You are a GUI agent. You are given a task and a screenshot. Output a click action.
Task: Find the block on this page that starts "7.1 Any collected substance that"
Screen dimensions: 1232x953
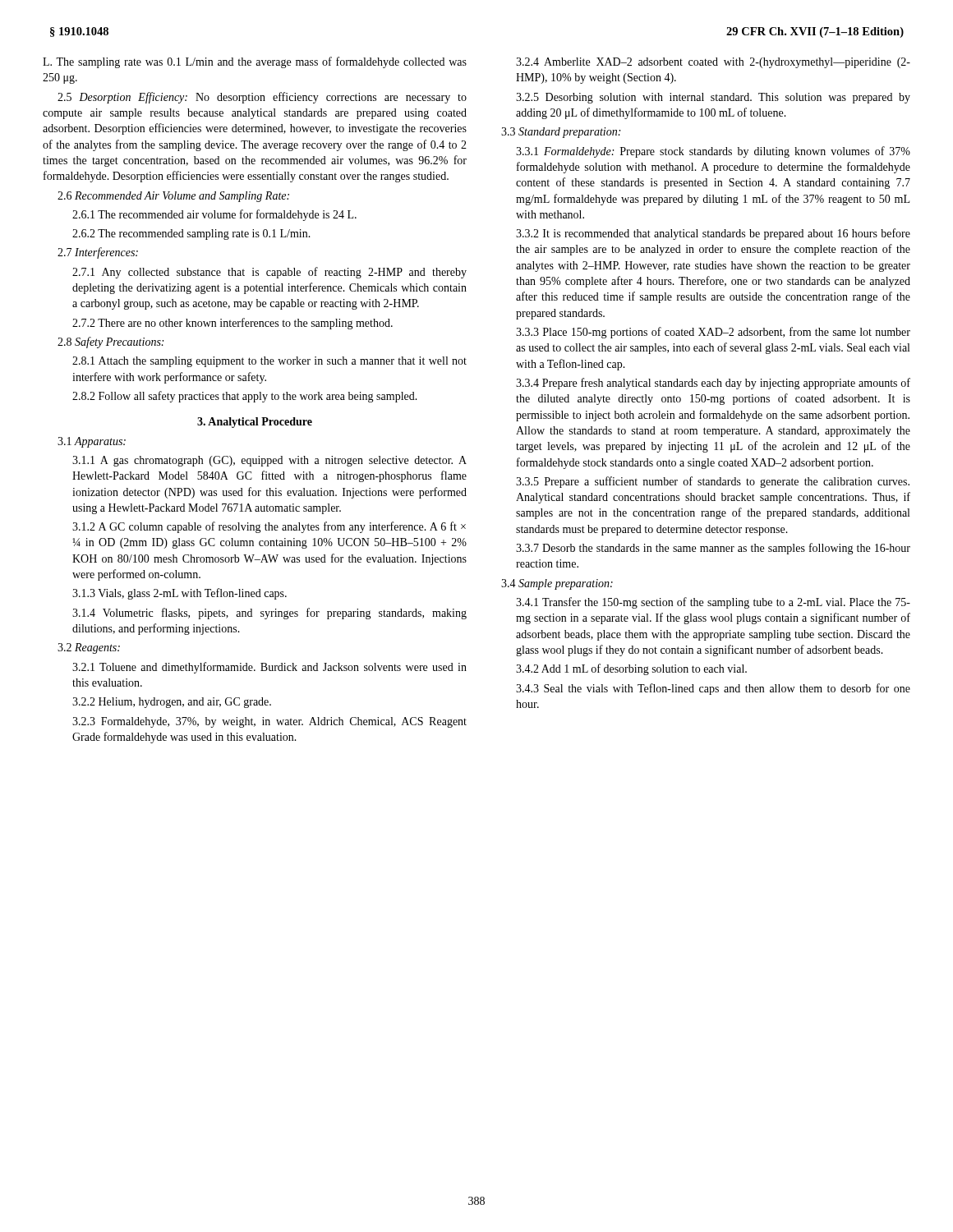[270, 288]
